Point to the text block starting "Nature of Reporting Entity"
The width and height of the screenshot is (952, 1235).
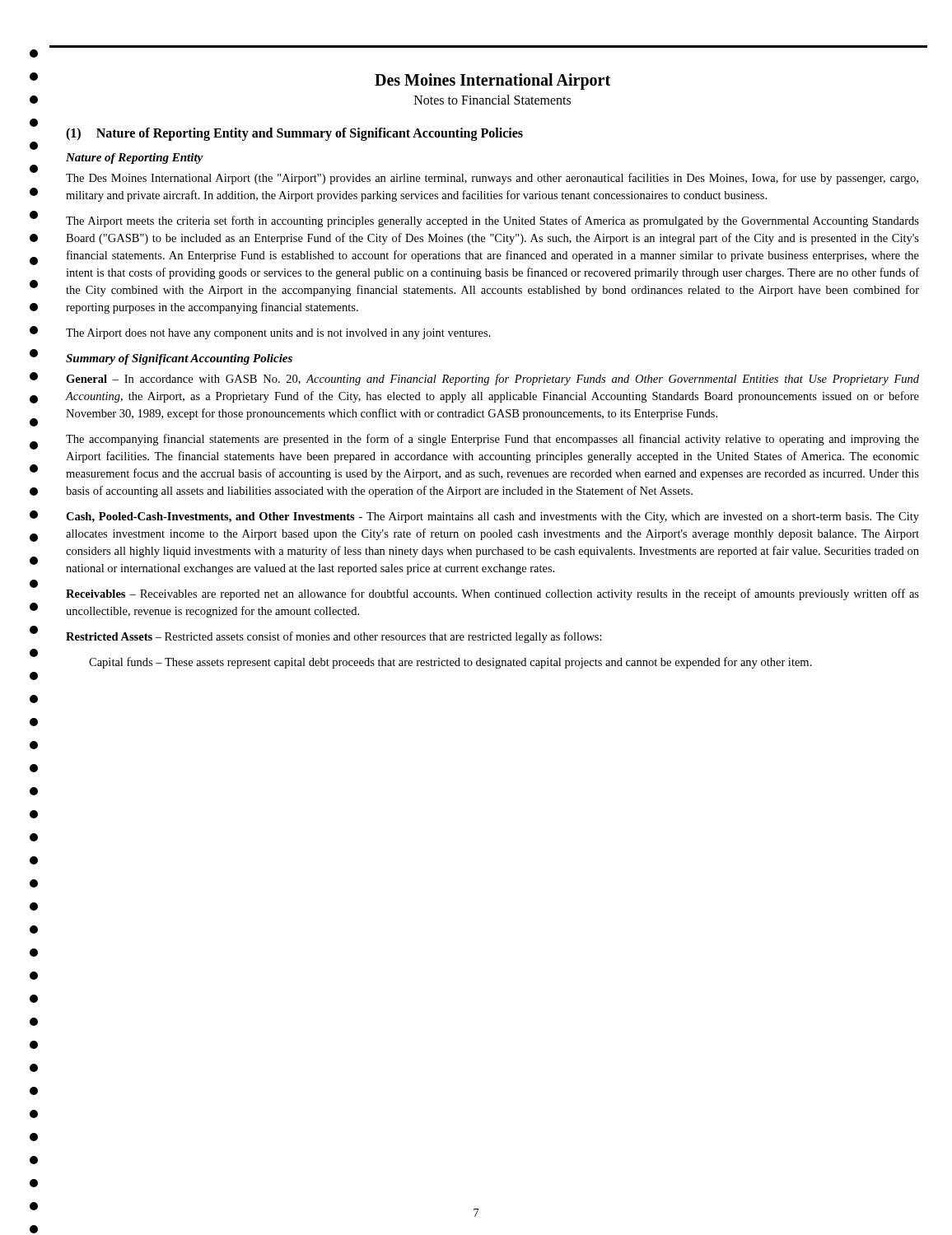pyautogui.click(x=134, y=157)
